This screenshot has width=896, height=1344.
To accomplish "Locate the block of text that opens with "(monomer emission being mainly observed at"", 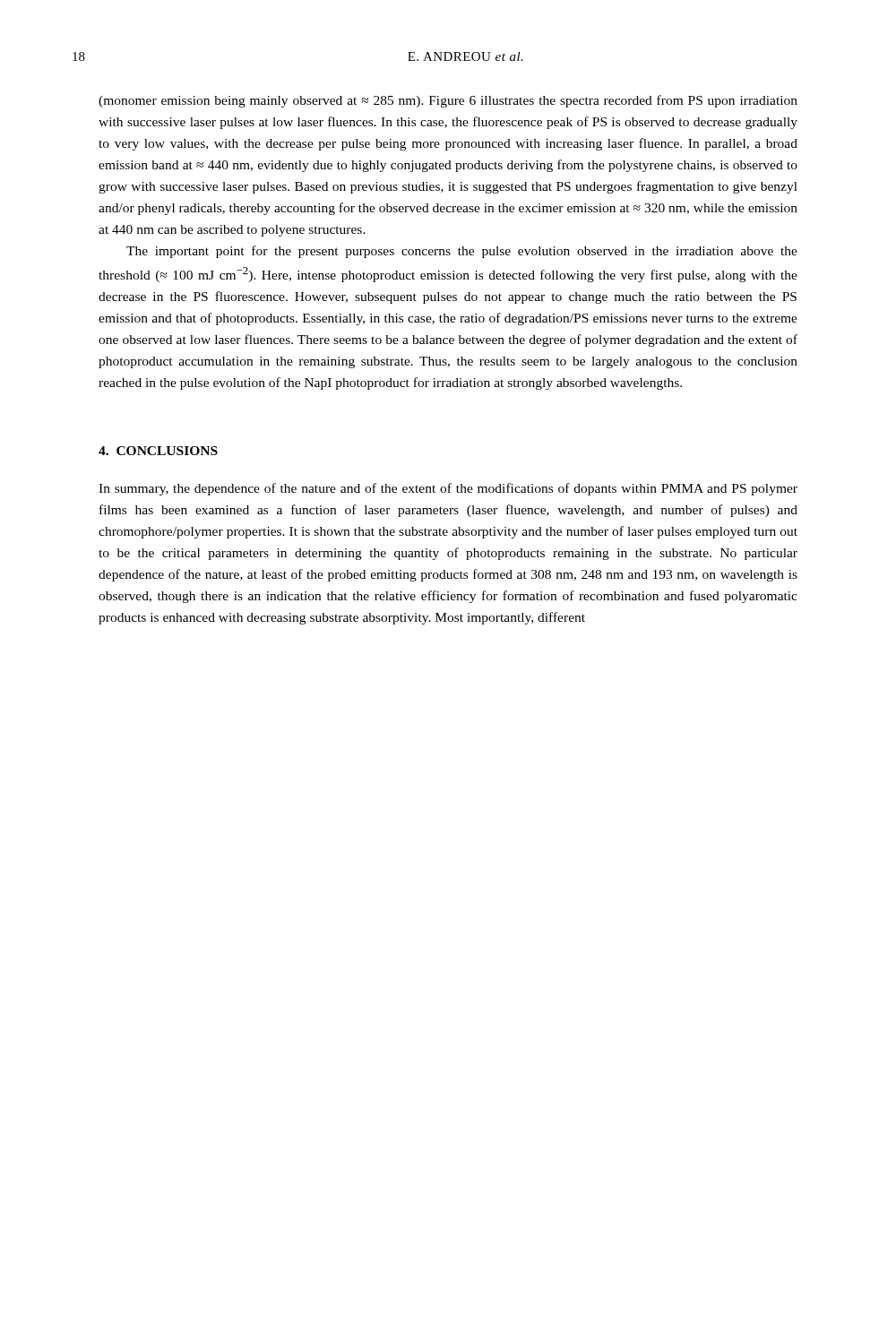I will [x=448, y=242].
